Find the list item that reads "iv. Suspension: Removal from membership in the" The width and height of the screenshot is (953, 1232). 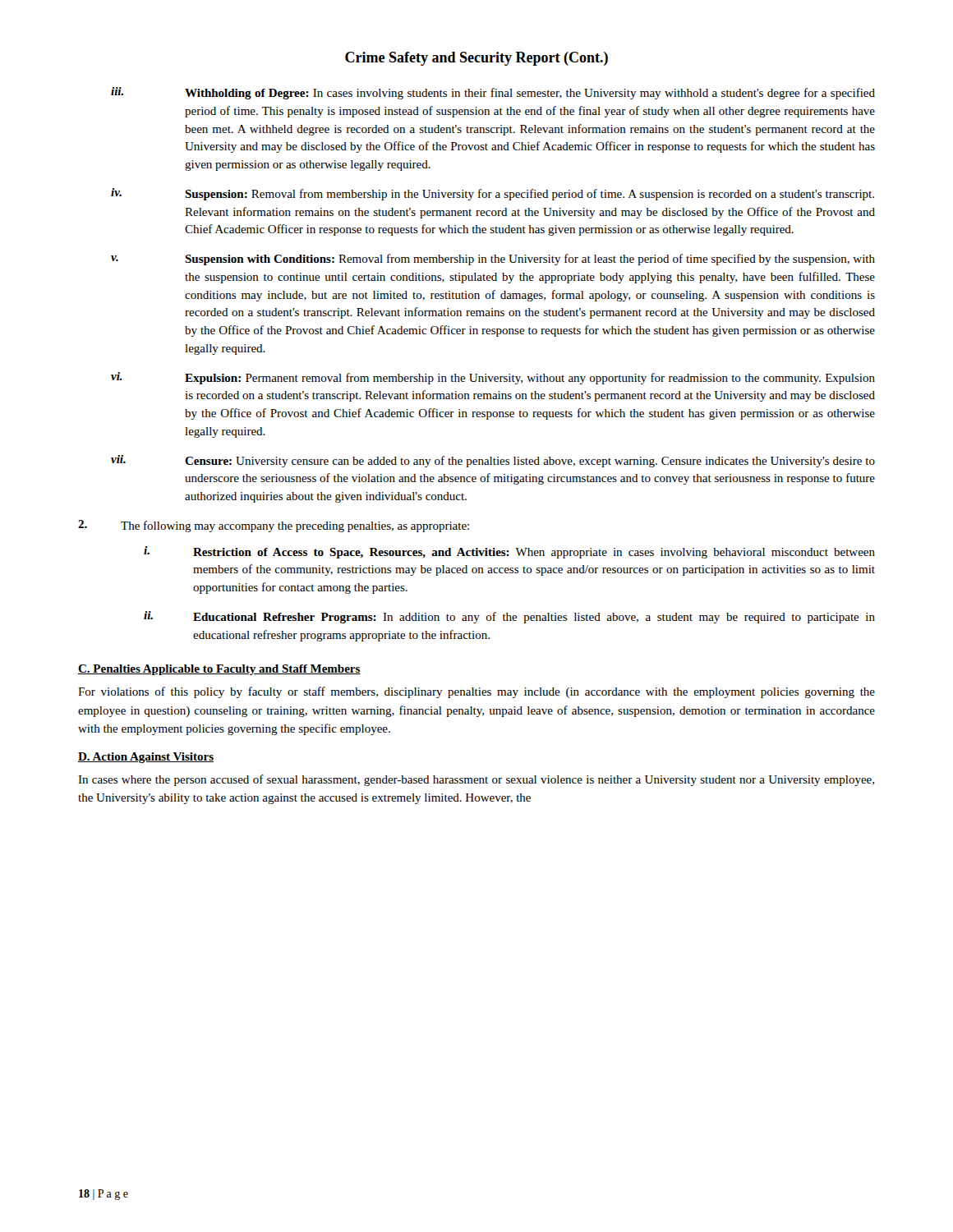(493, 212)
